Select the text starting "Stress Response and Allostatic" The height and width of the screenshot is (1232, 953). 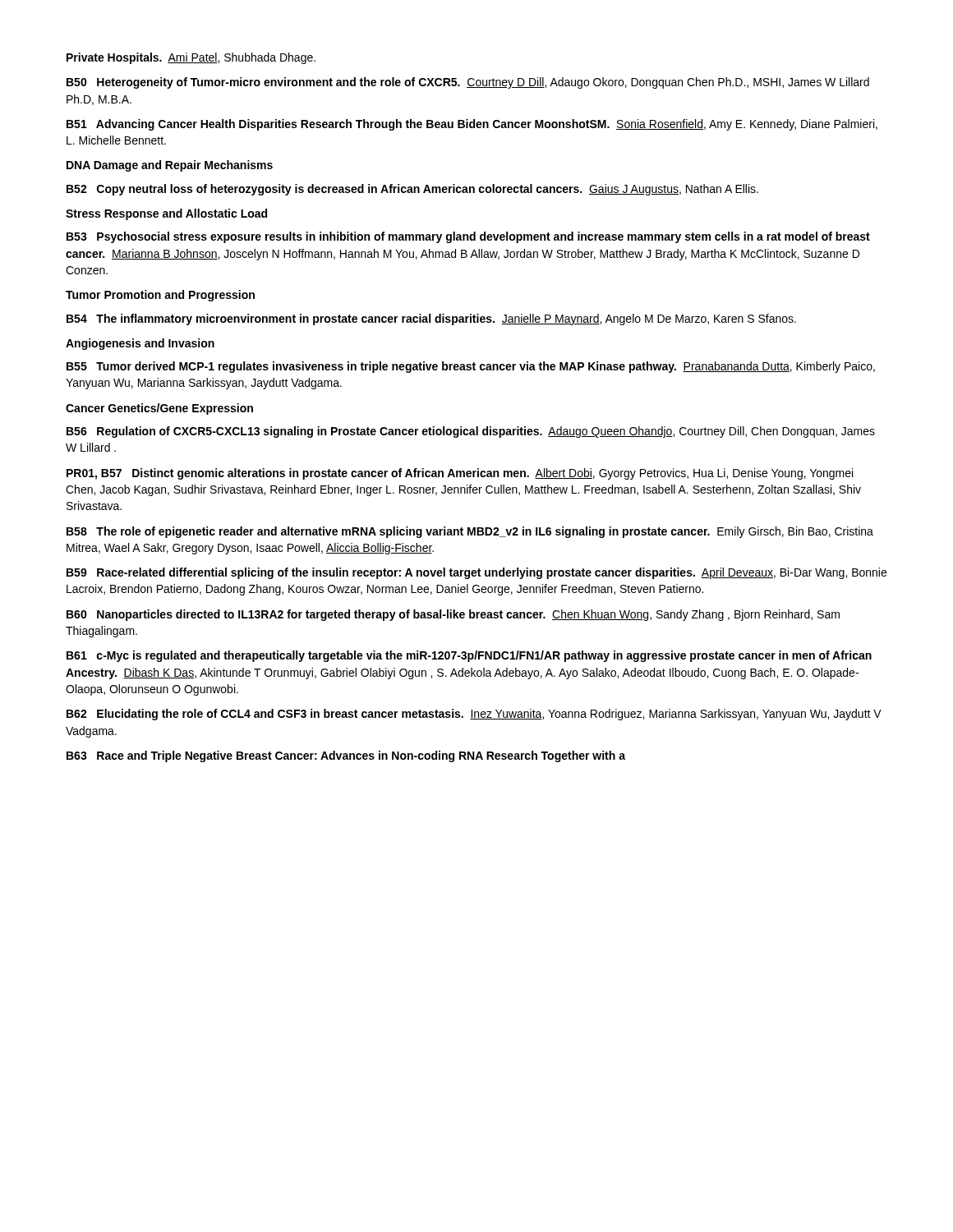167,214
